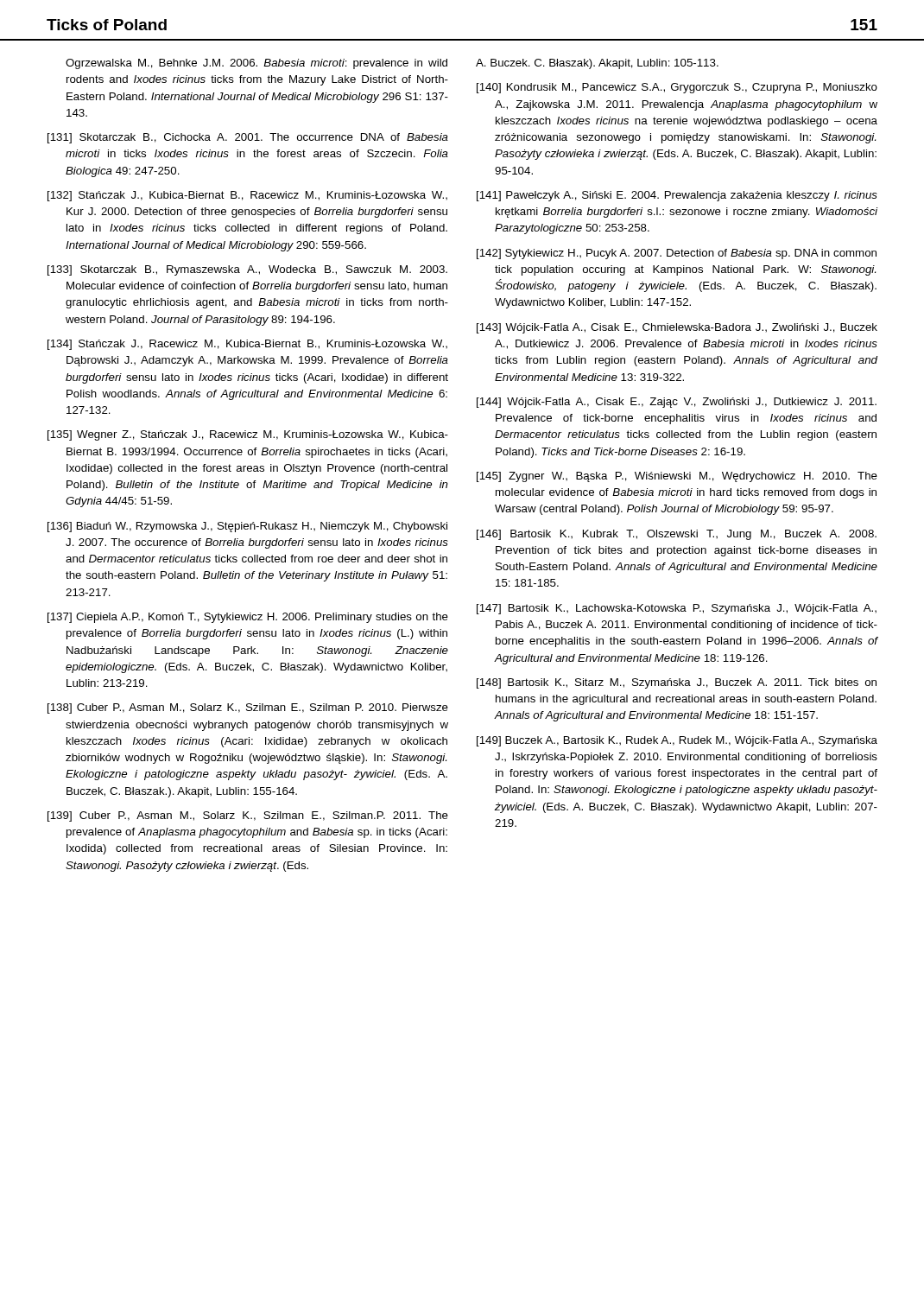924x1296 pixels.
Task: Where is the passage that starts "[137] Ciepiela A.P., Komoń T.,"?
Action: [247, 650]
